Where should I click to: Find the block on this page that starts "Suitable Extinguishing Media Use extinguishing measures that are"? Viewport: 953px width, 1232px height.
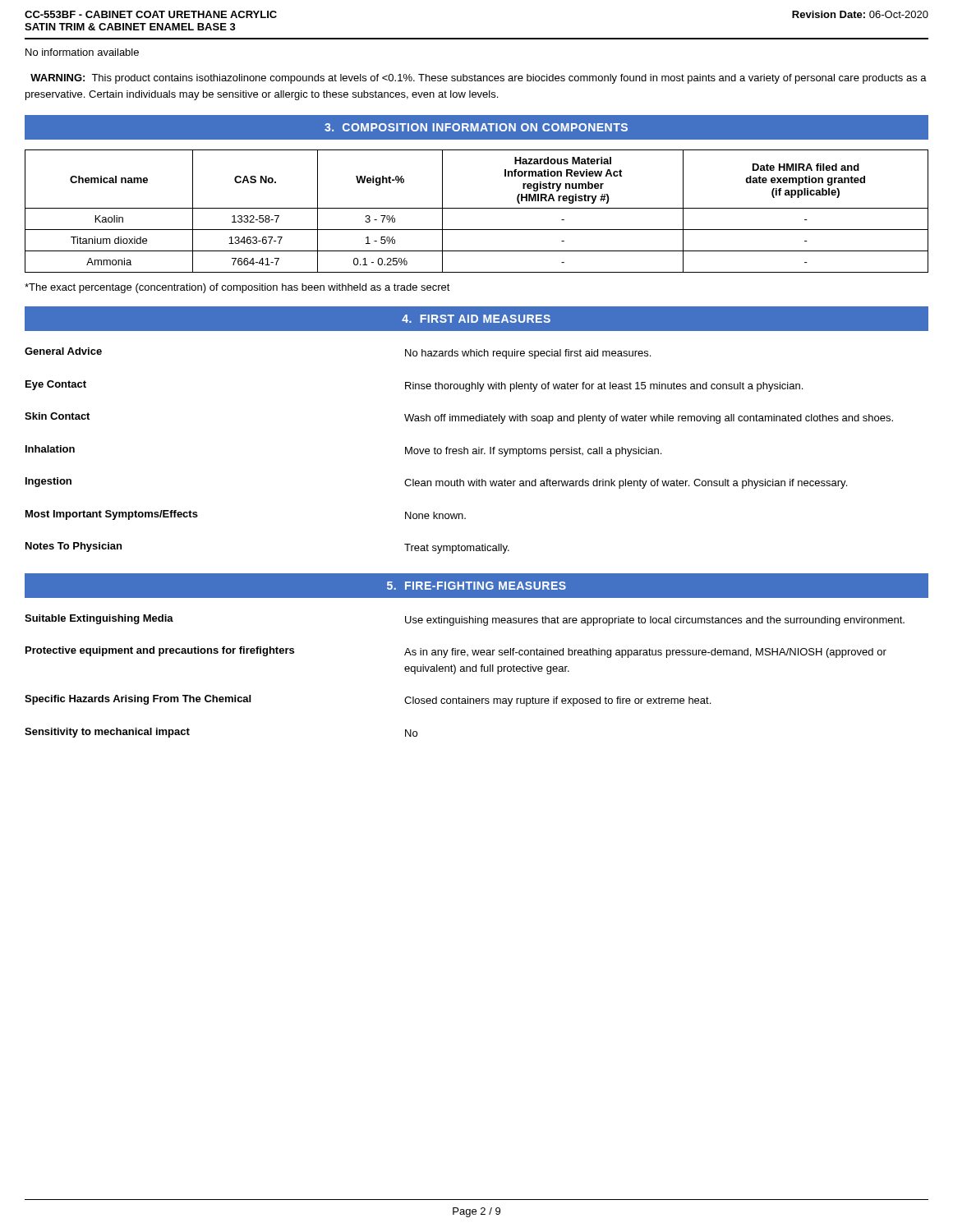tap(476, 620)
